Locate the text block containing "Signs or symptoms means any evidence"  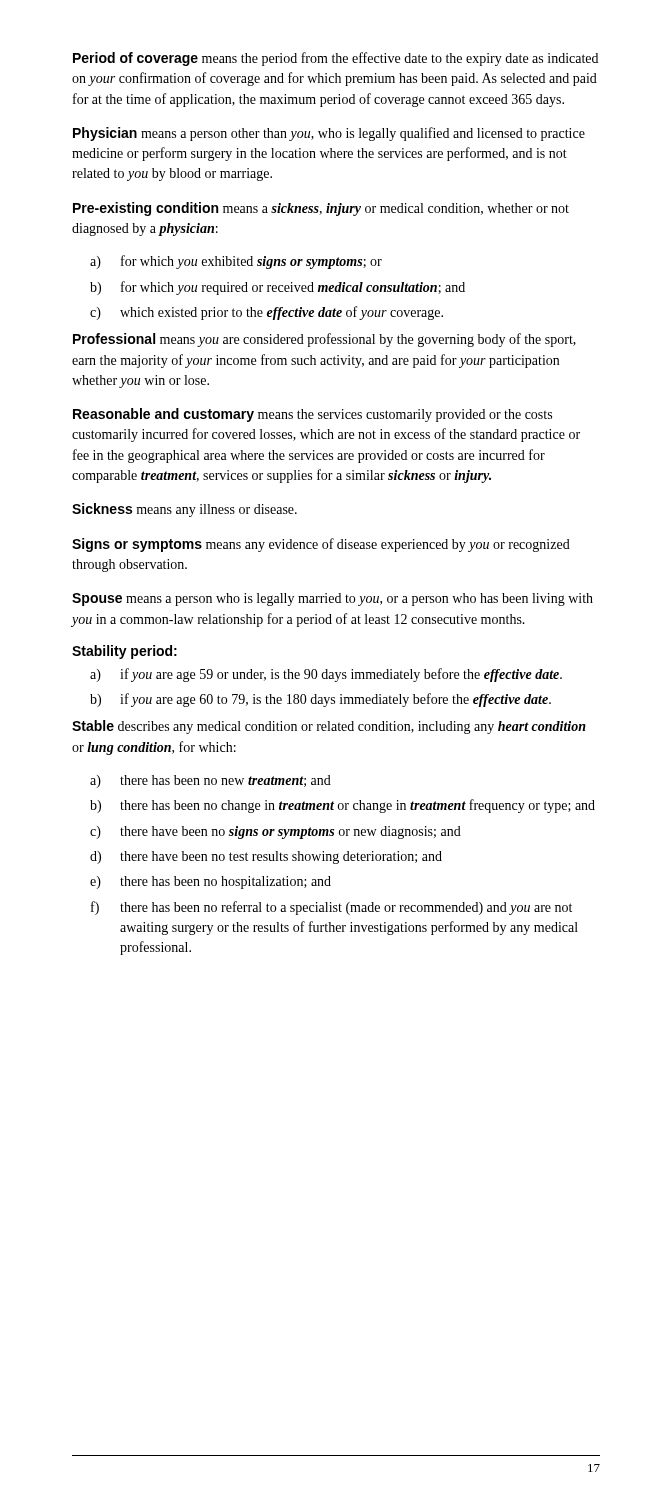(321, 554)
